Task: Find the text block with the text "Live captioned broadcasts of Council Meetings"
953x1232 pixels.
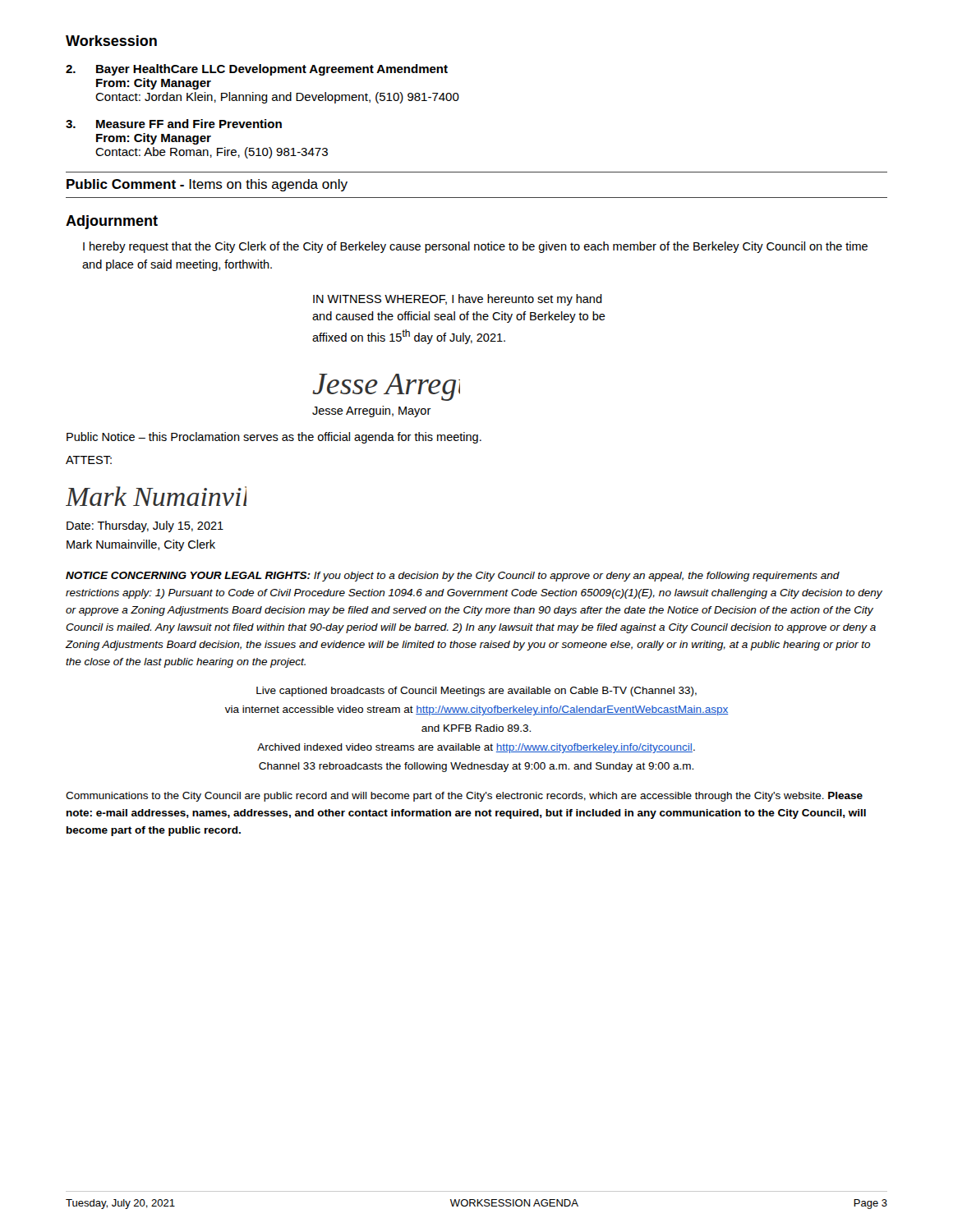Action: tap(476, 728)
